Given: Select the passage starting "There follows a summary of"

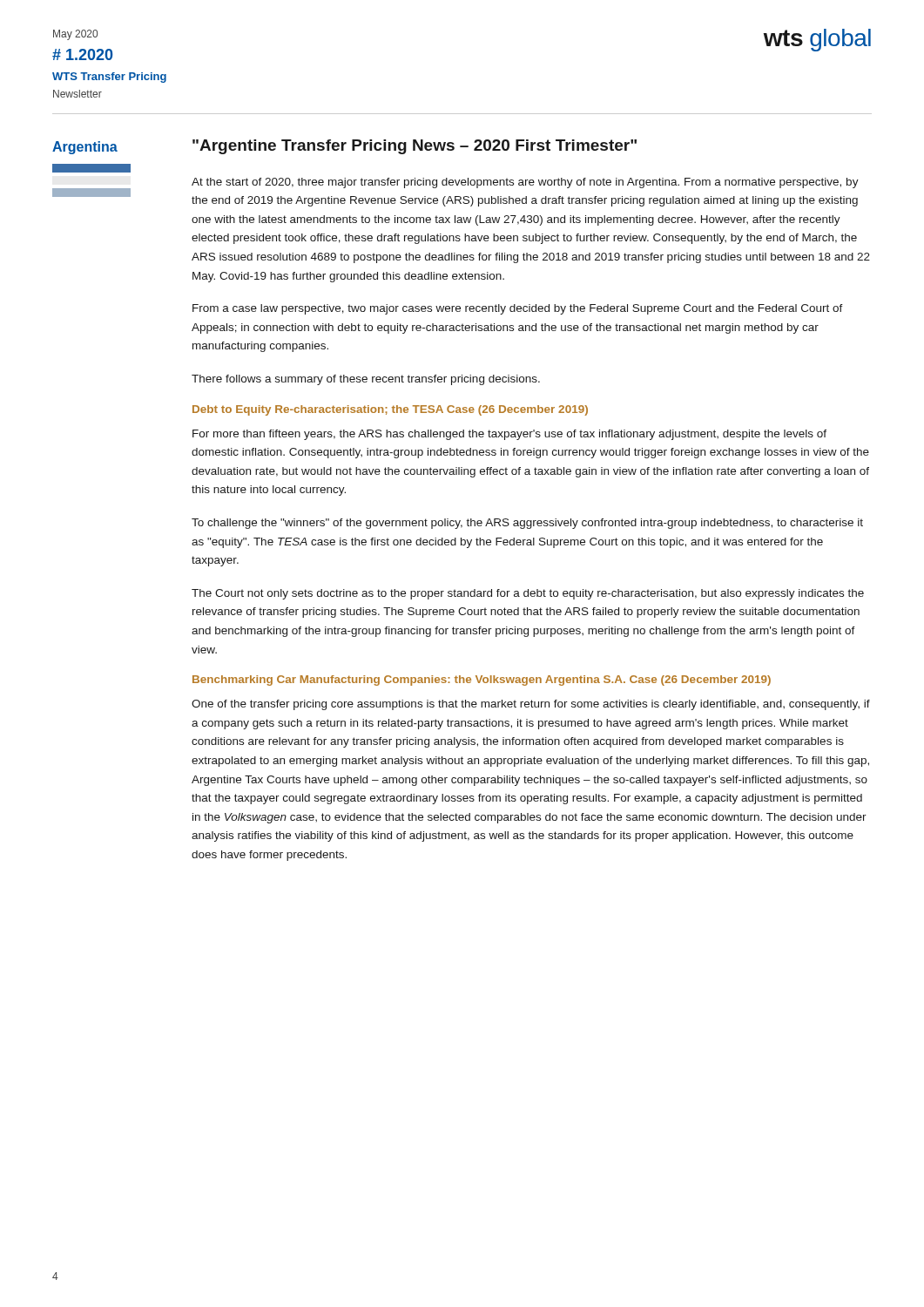Looking at the screenshot, I should pos(366,379).
